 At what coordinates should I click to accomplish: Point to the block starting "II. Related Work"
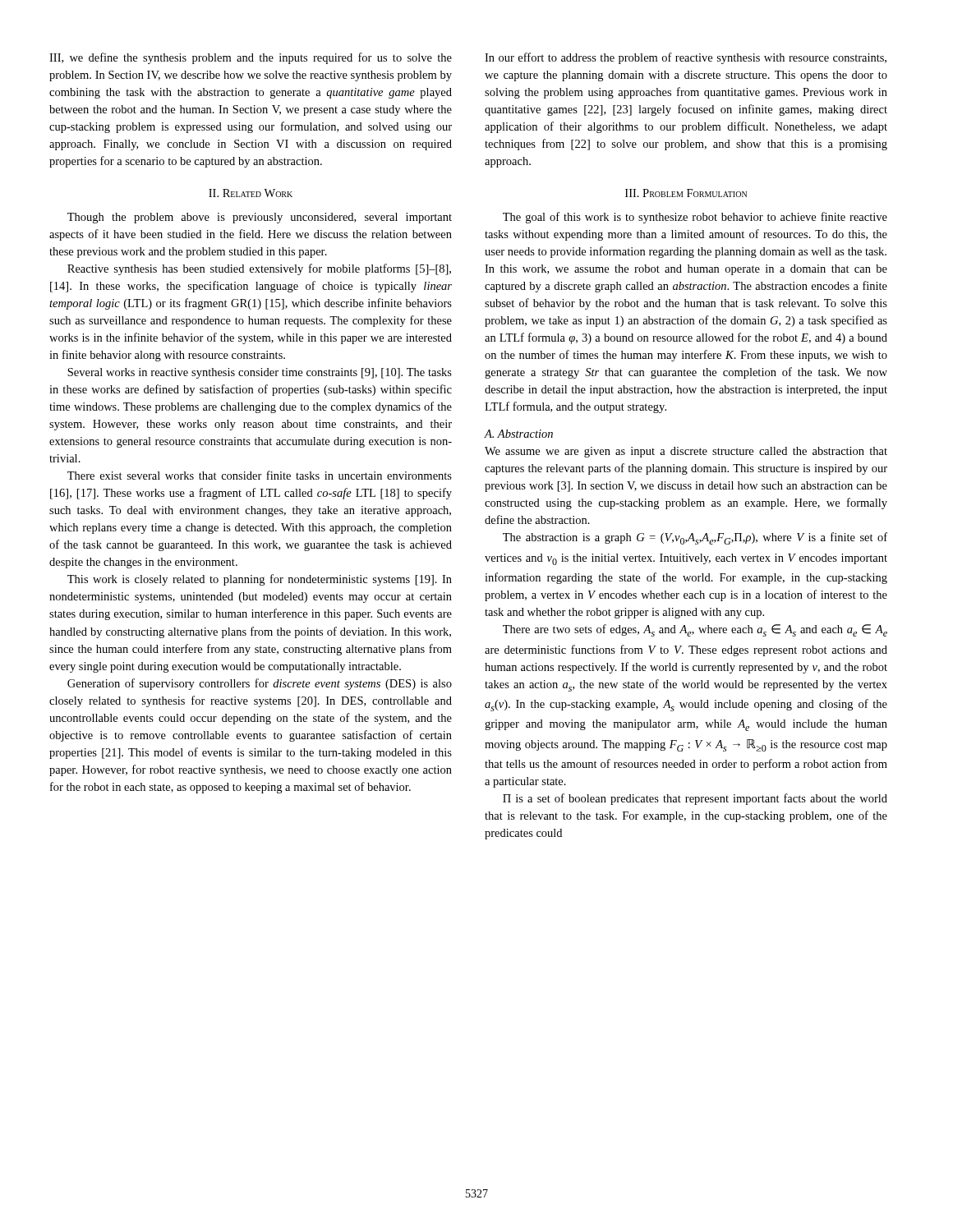tap(251, 194)
